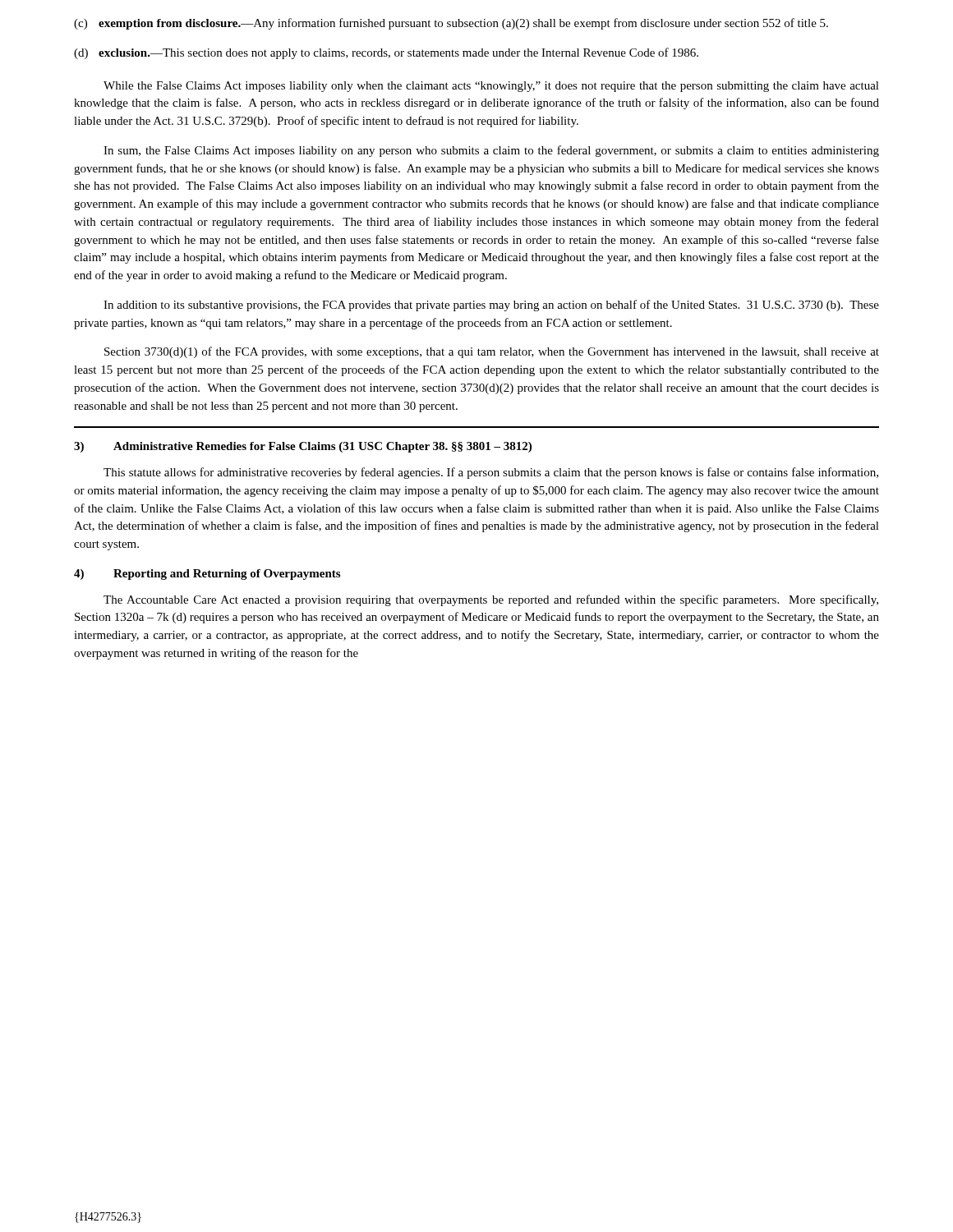Select the passage starting "In addition to its substantive provisions, the FCA"
Viewport: 953px width, 1232px height.
point(476,313)
